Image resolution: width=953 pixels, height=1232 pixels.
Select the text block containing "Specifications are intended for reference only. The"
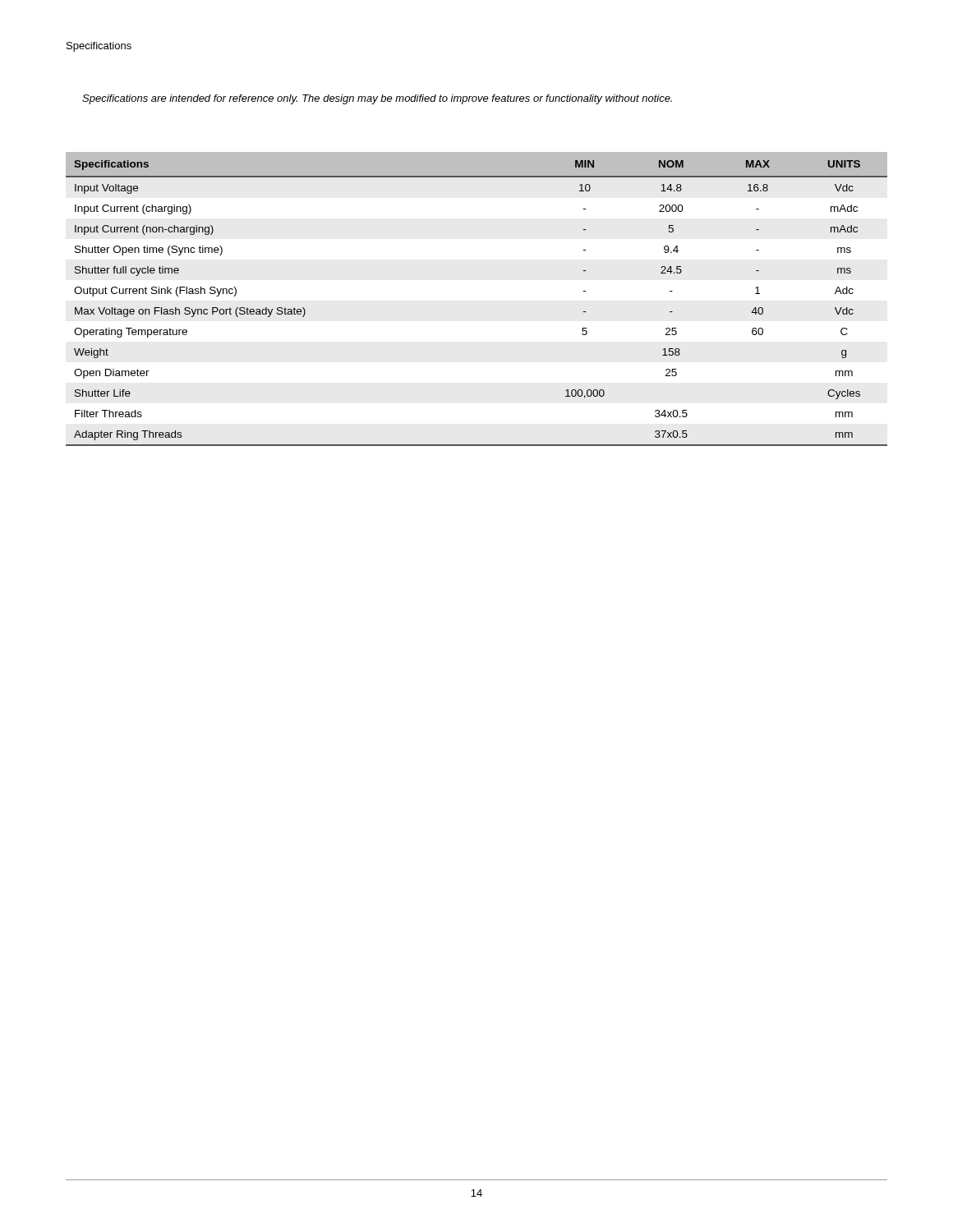click(x=378, y=98)
